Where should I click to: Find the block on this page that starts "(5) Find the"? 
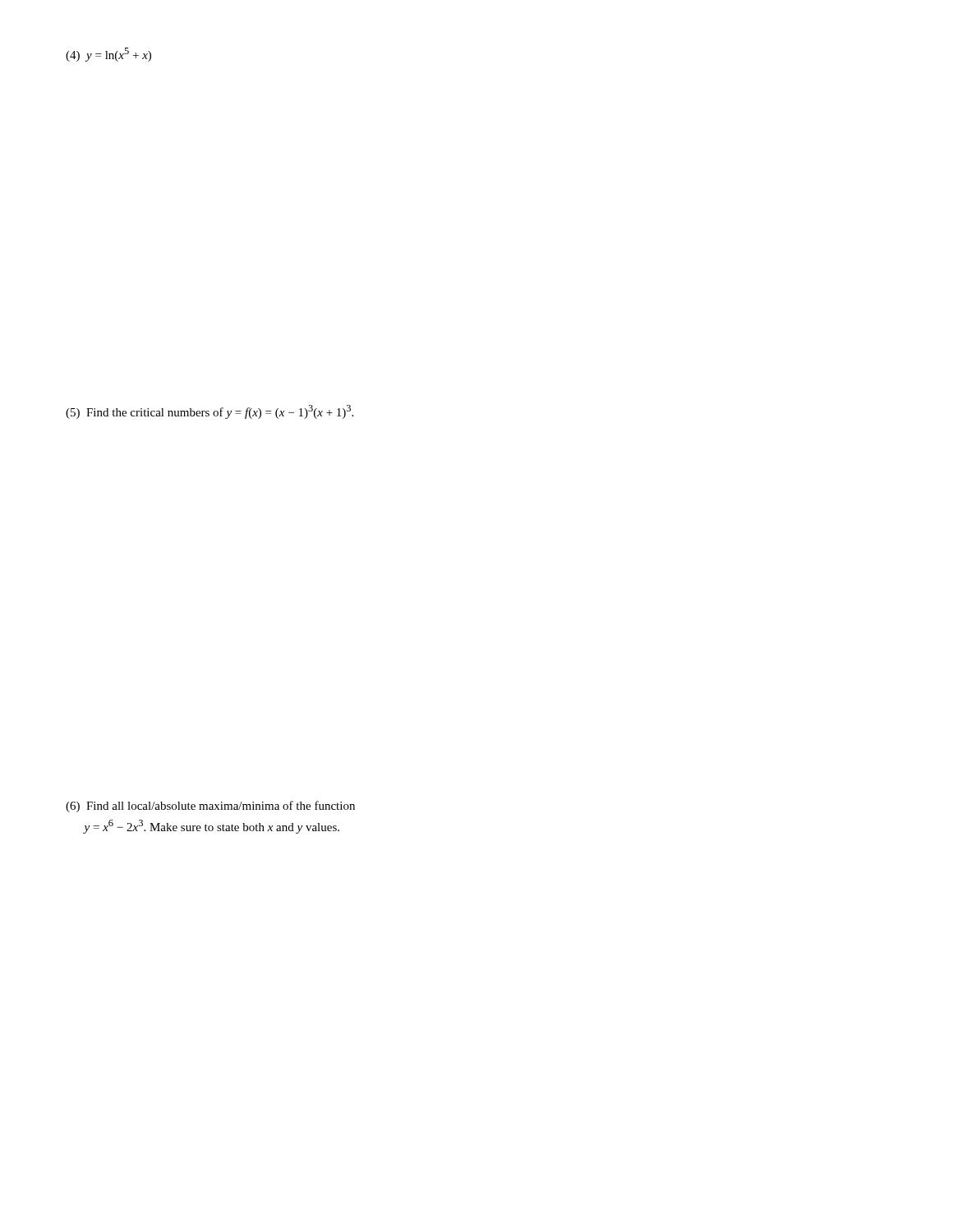(210, 411)
